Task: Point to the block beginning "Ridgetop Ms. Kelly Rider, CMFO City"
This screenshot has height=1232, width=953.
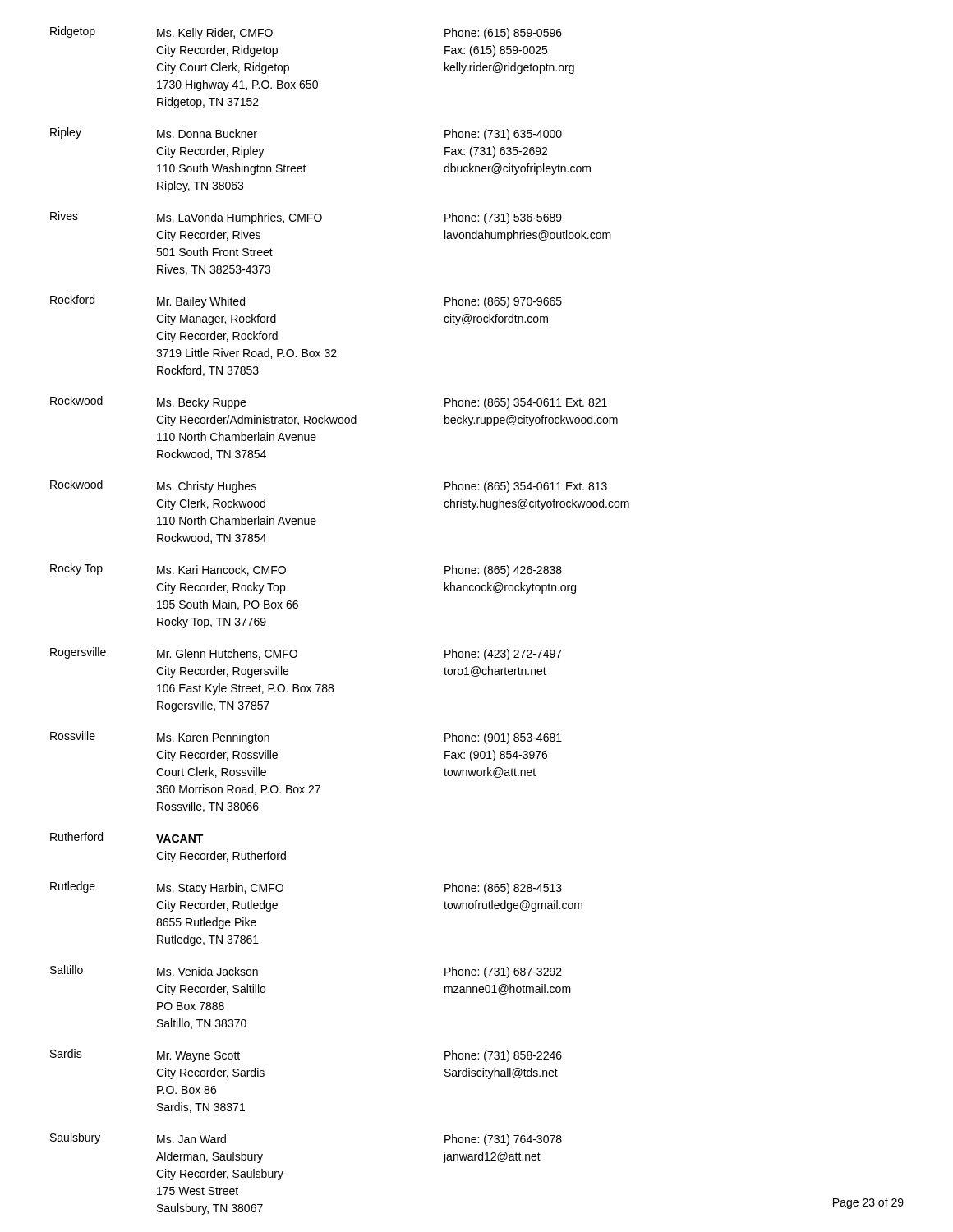Action: [x=476, y=68]
